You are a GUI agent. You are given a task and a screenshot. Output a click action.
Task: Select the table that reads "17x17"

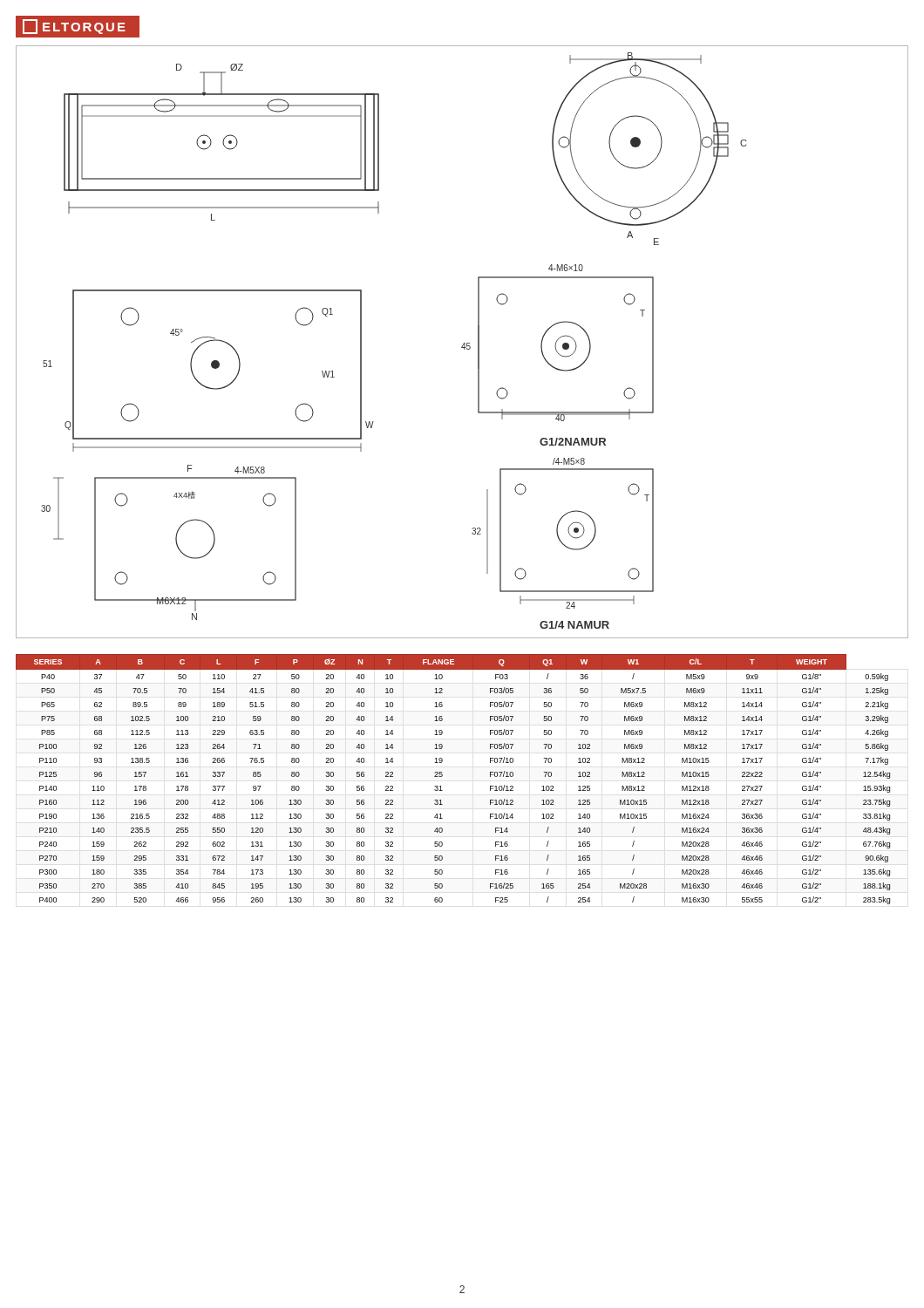[462, 780]
